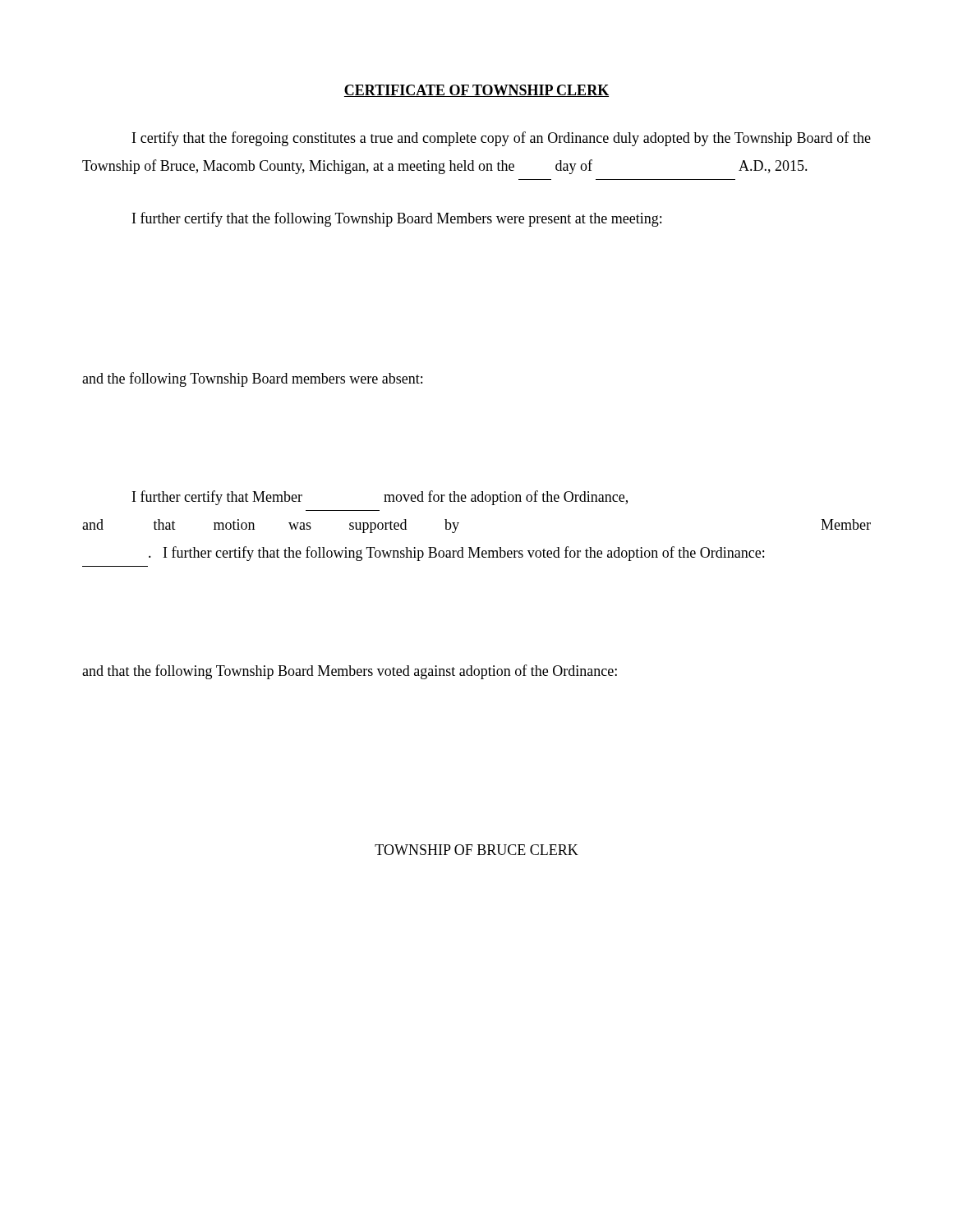The height and width of the screenshot is (1232, 953).
Task: Locate the block of text that opens with "I further certify that Member"
Action: point(203,497)
